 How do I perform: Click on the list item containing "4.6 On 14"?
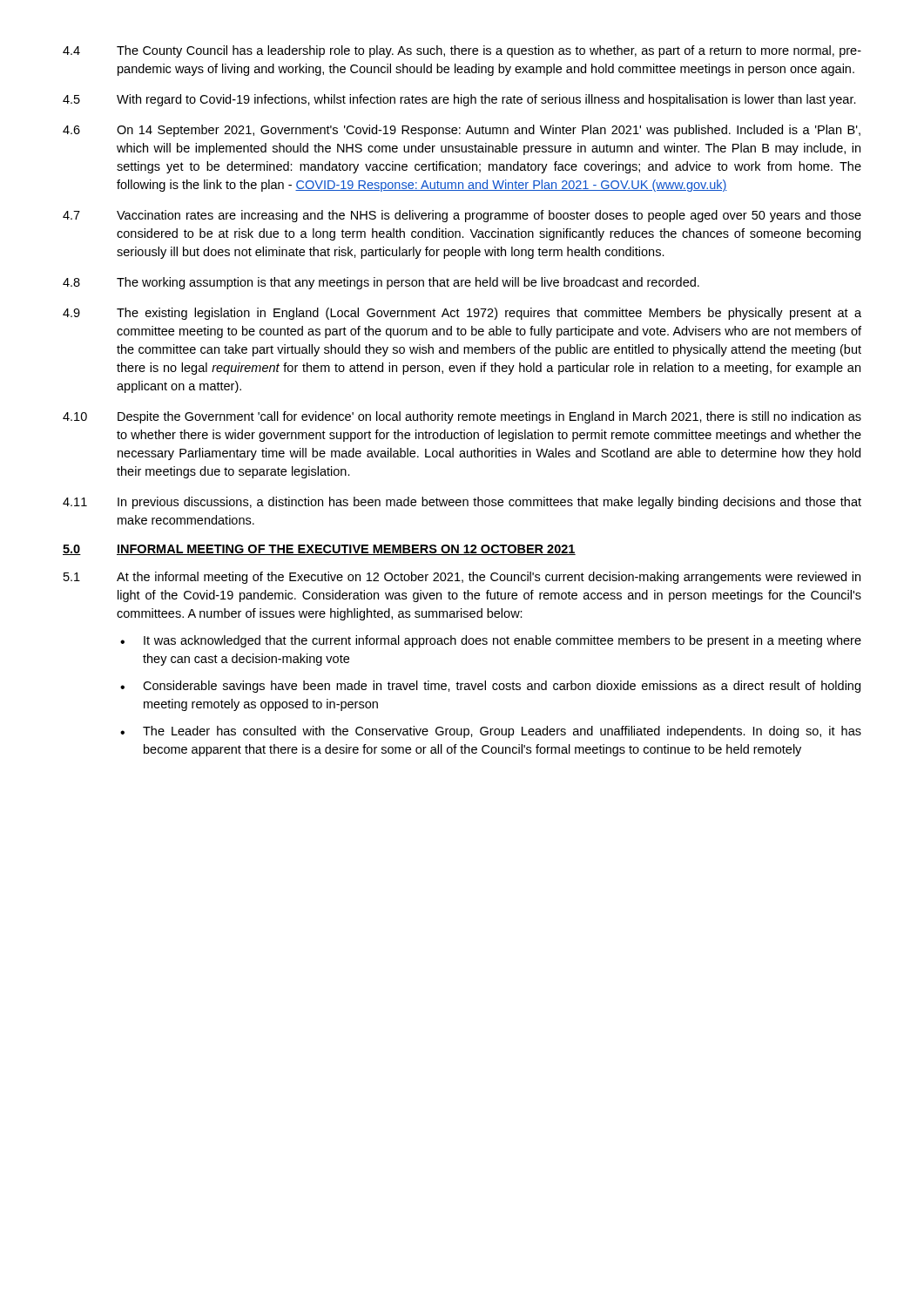pyautogui.click(x=462, y=158)
